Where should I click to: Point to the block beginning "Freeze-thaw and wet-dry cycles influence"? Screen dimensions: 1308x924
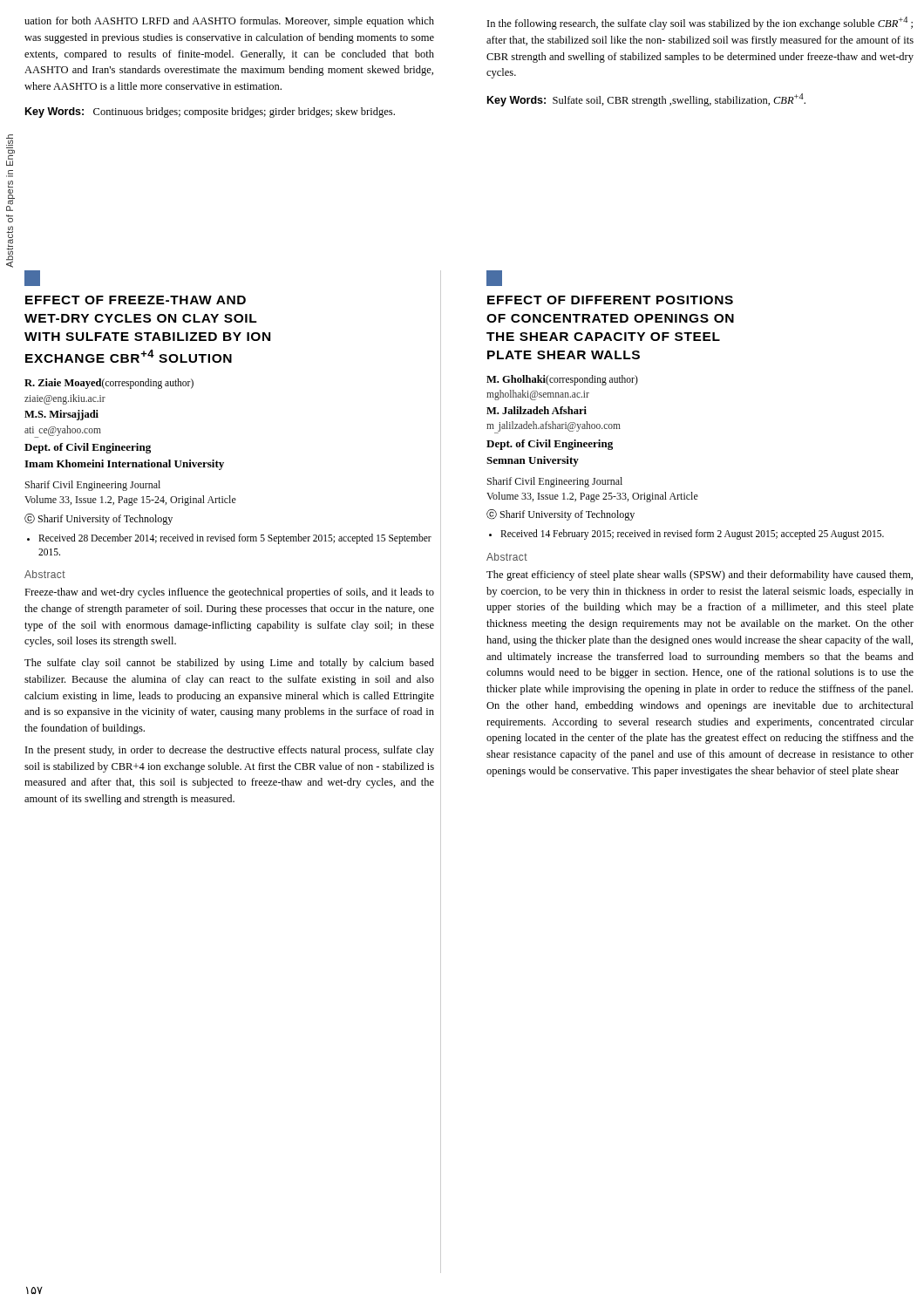click(x=229, y=617)
